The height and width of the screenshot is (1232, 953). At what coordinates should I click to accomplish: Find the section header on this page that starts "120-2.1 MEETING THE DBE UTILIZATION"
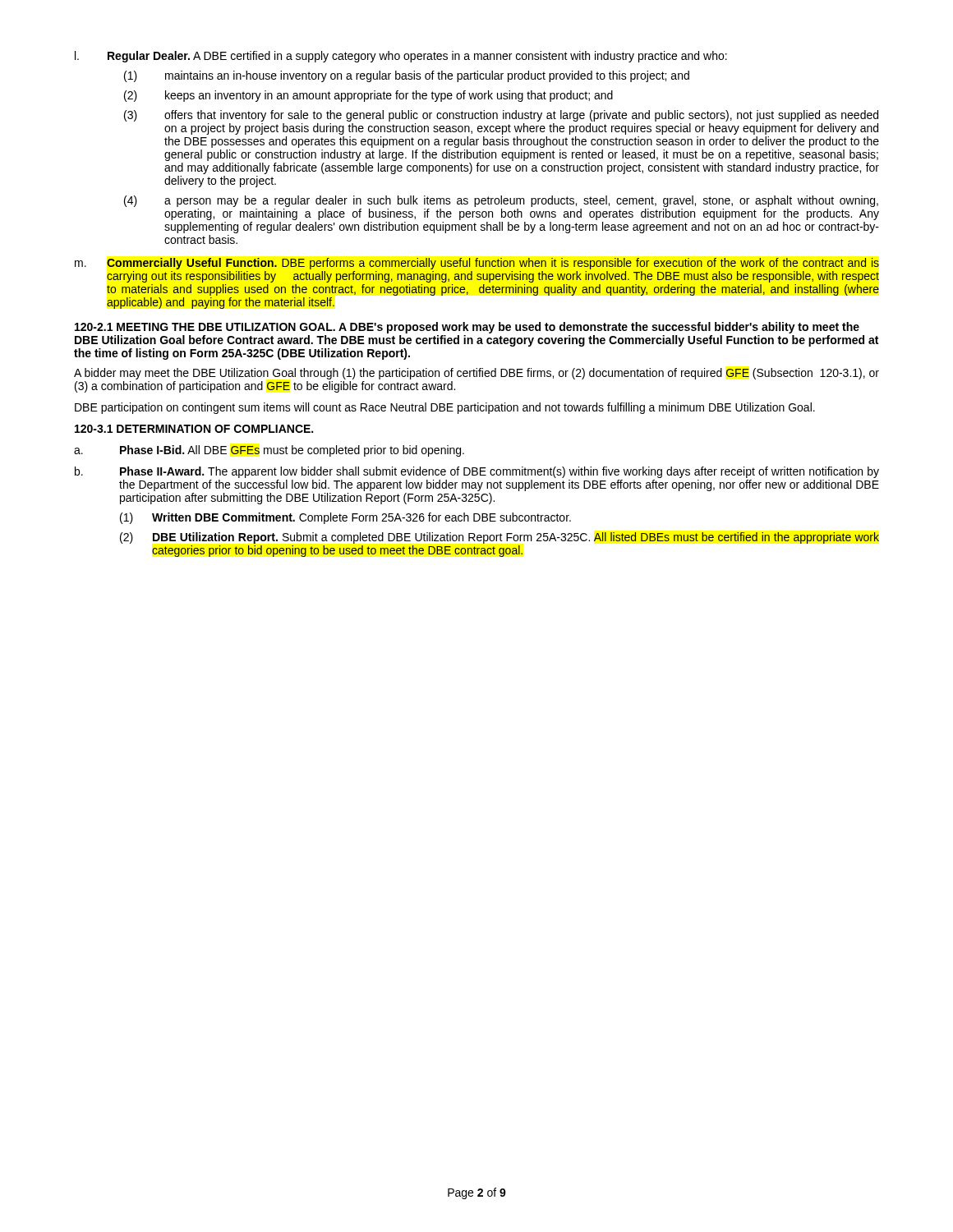476,340
